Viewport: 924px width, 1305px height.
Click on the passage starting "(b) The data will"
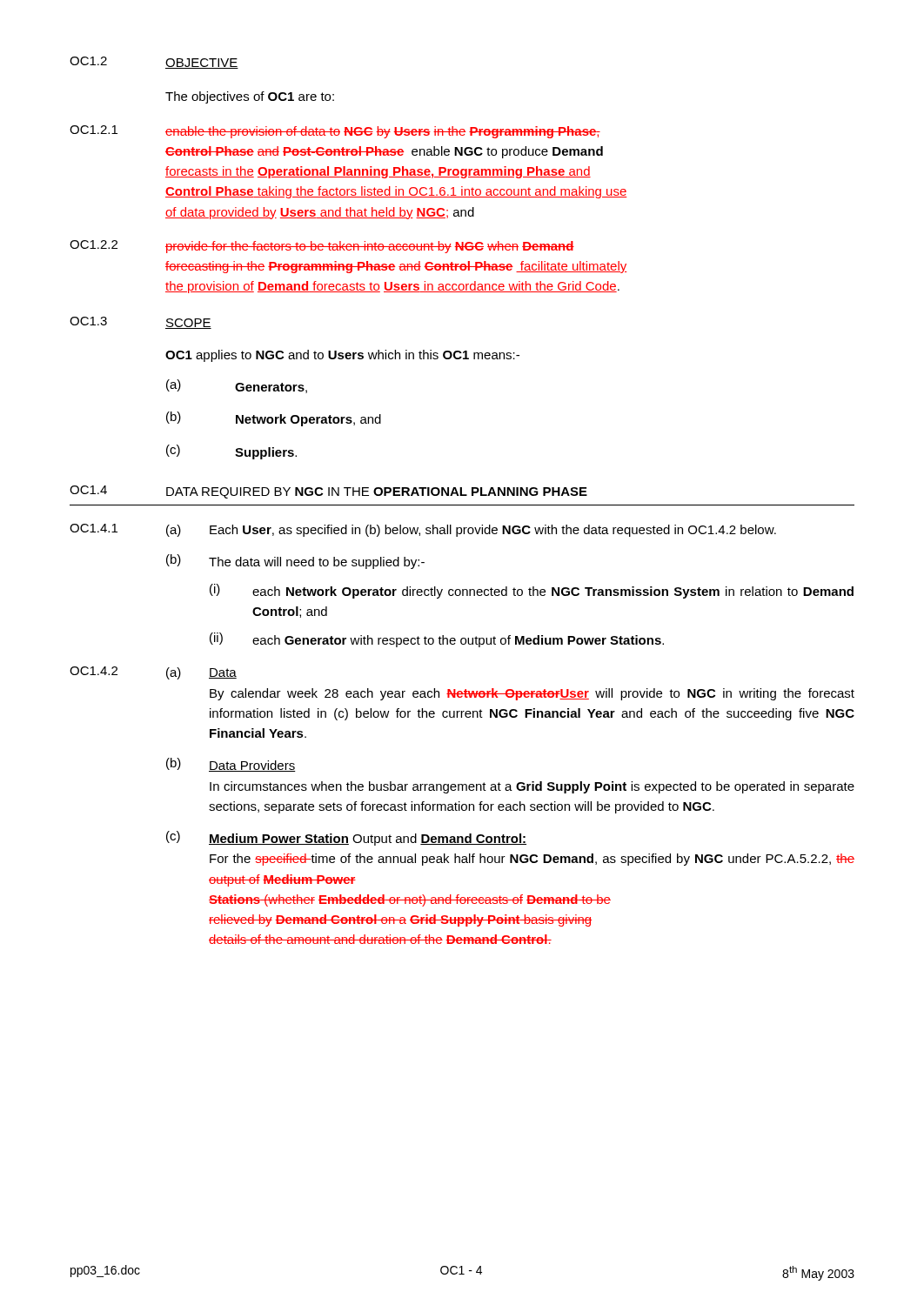[x=510, y=601]
